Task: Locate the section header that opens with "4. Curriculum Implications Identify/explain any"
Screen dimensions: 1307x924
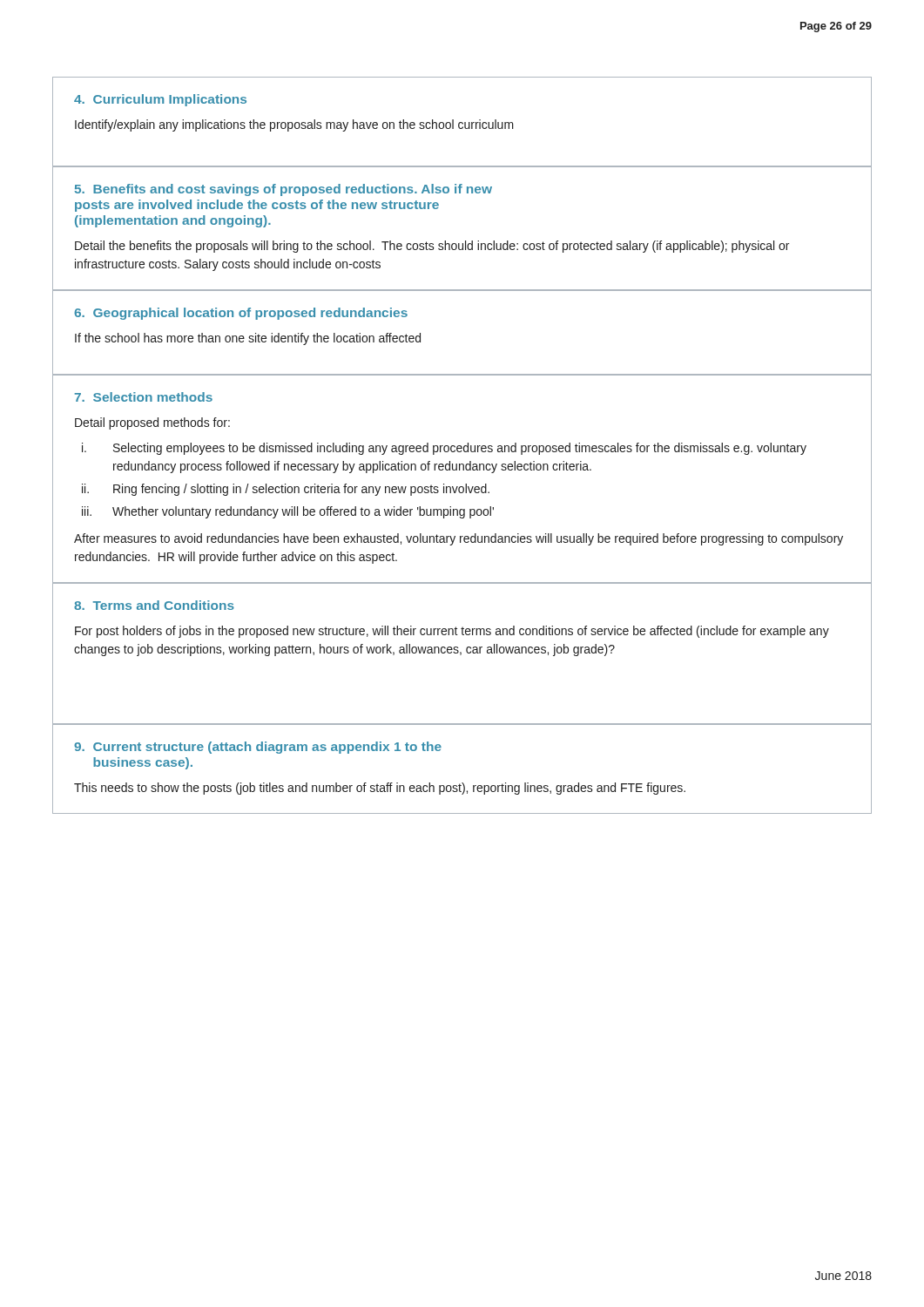Action: [x=462, y=113]
